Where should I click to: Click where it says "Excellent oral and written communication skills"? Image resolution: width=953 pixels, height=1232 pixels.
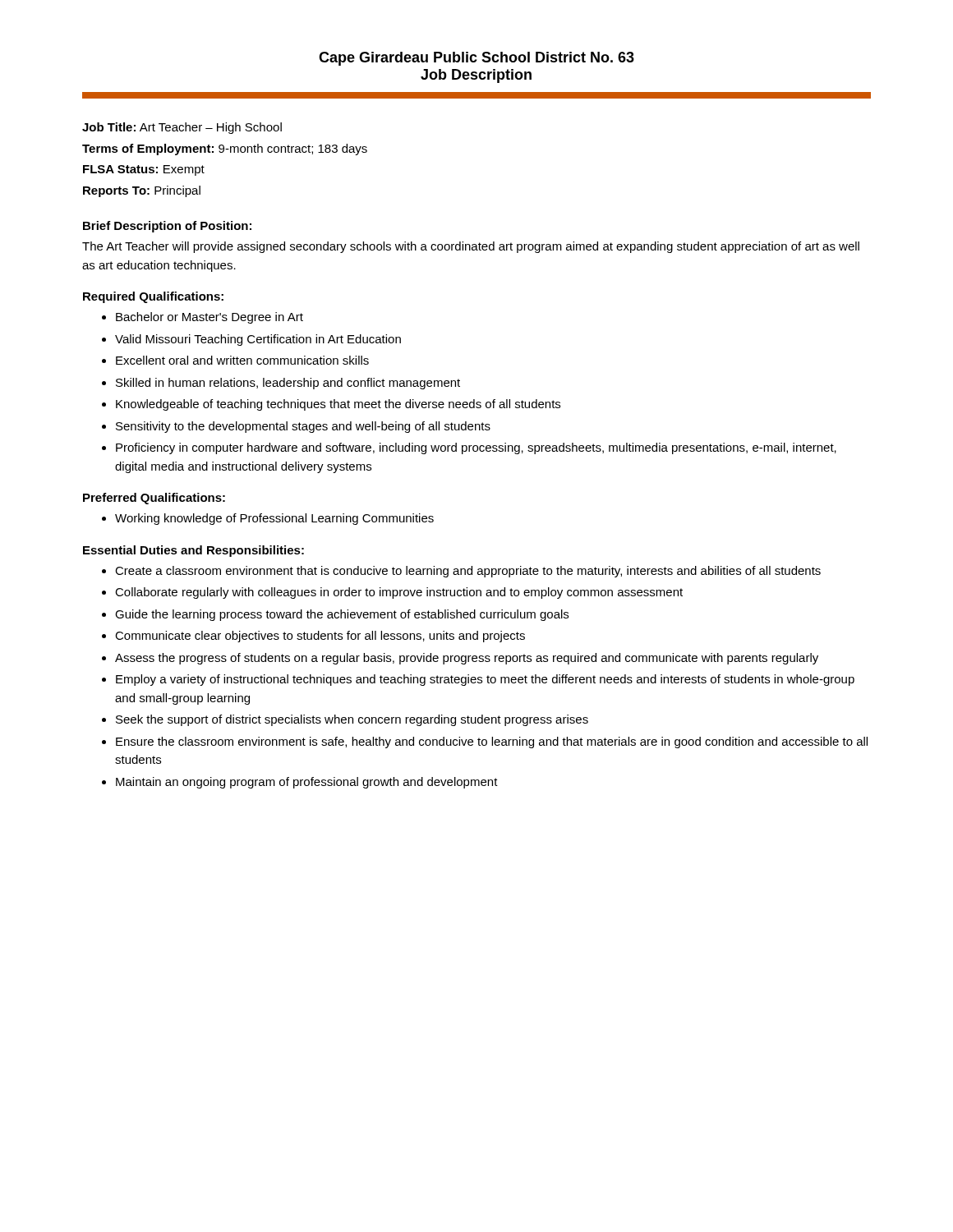pyautogui.click(x=242, y=360)
